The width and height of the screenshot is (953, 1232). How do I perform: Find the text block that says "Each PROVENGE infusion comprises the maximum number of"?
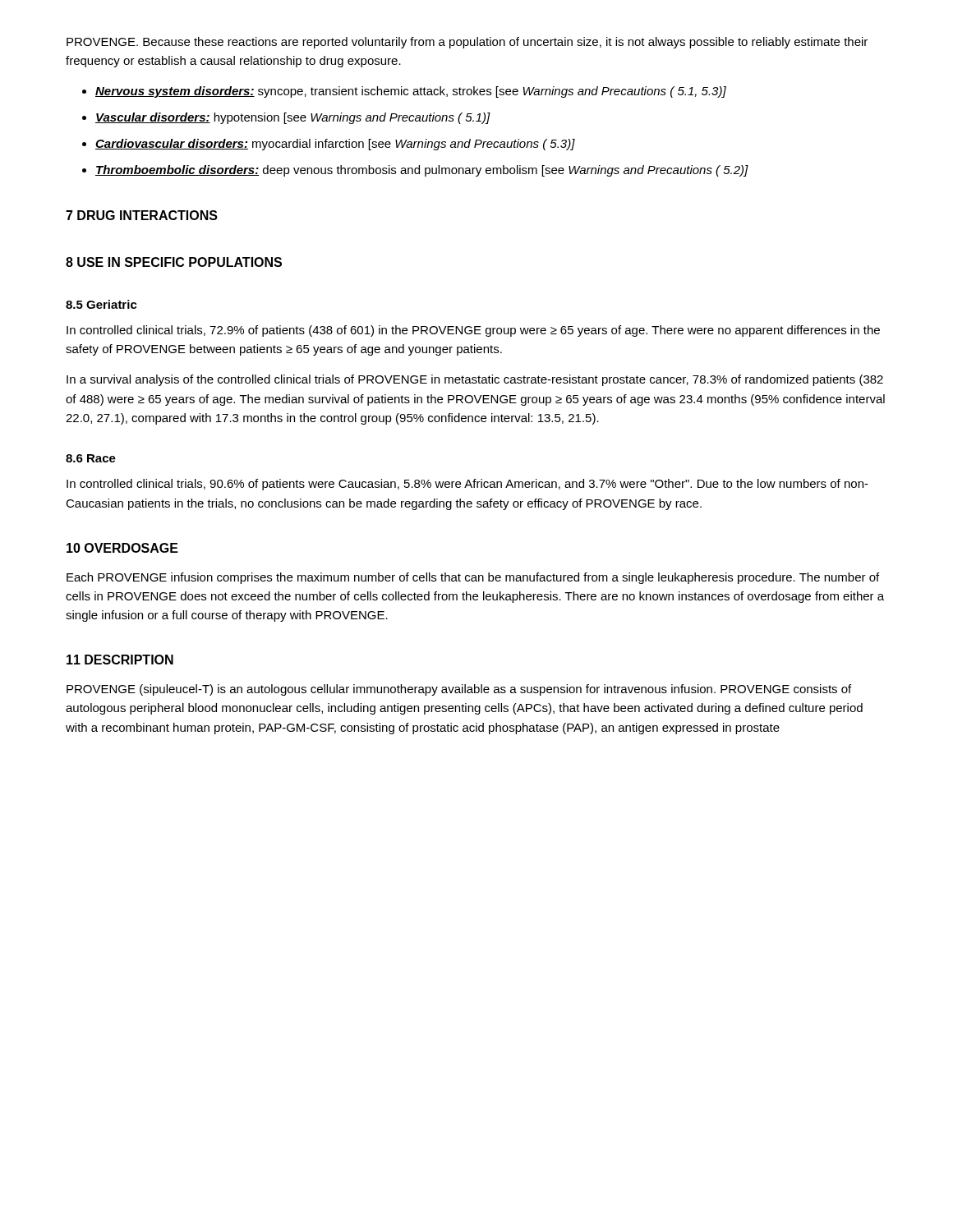[x=476, y=596]
